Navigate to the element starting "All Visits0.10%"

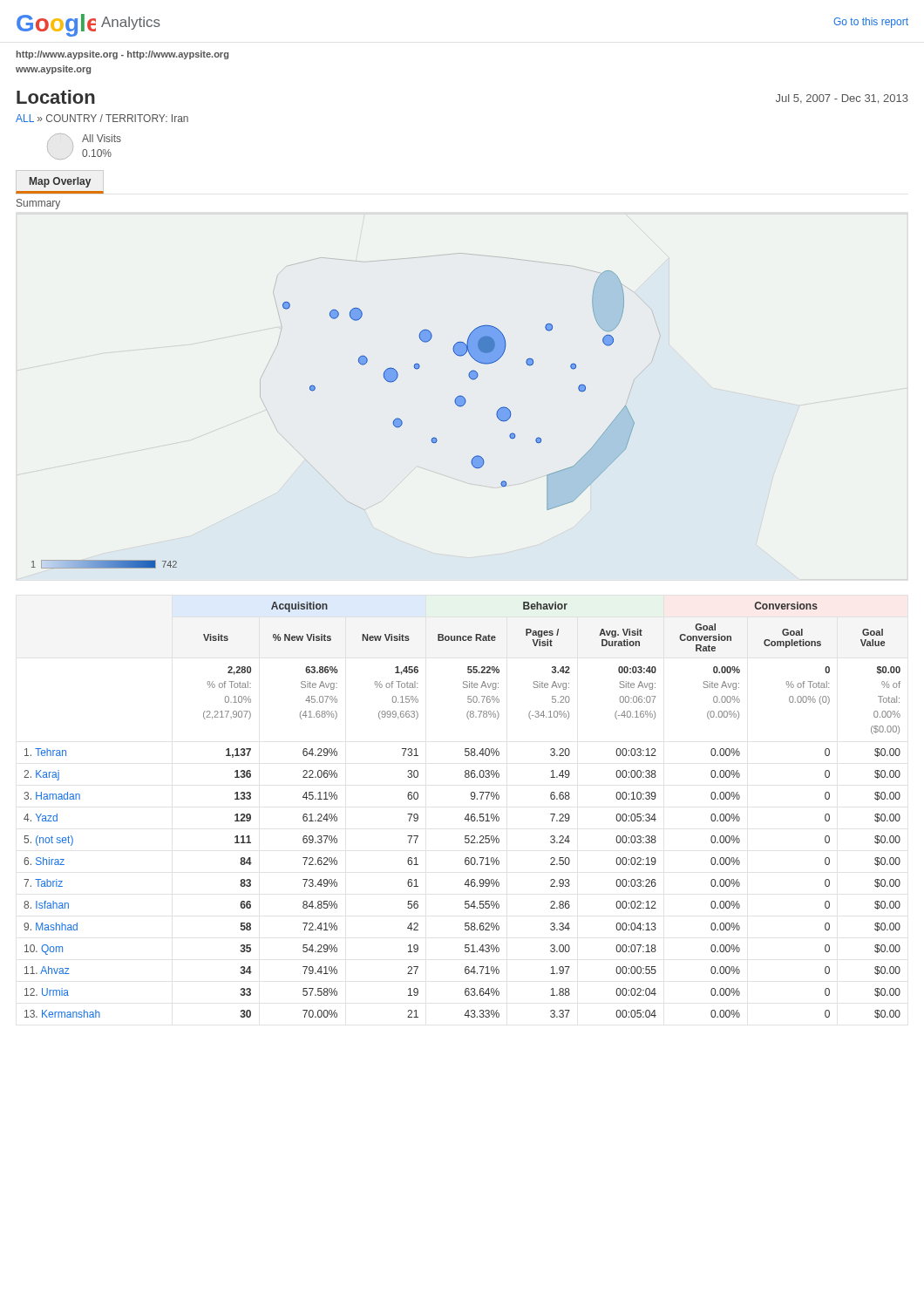point(102,146)
